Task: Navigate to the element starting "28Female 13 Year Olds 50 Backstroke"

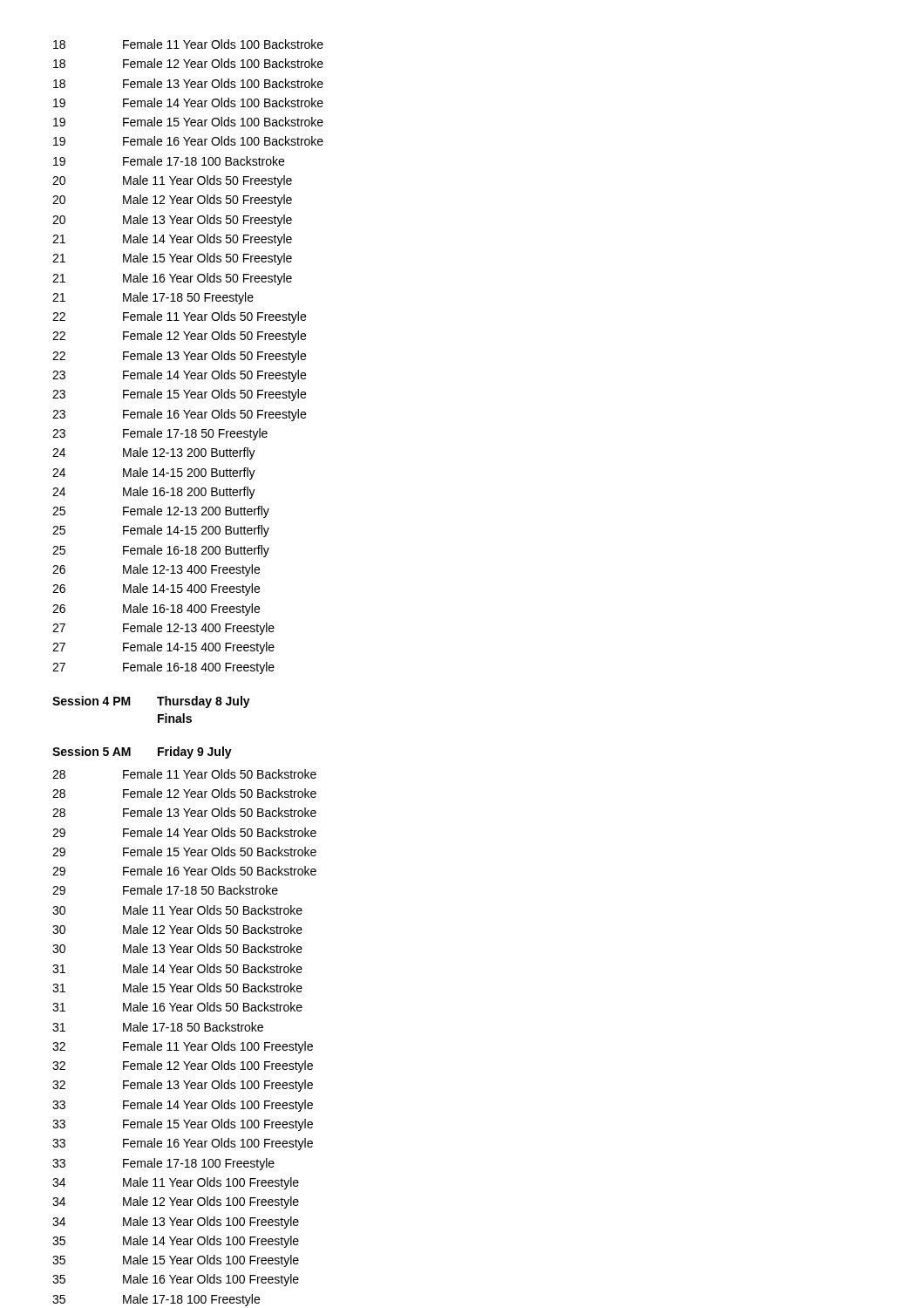Action: click(x=184, y=812)
